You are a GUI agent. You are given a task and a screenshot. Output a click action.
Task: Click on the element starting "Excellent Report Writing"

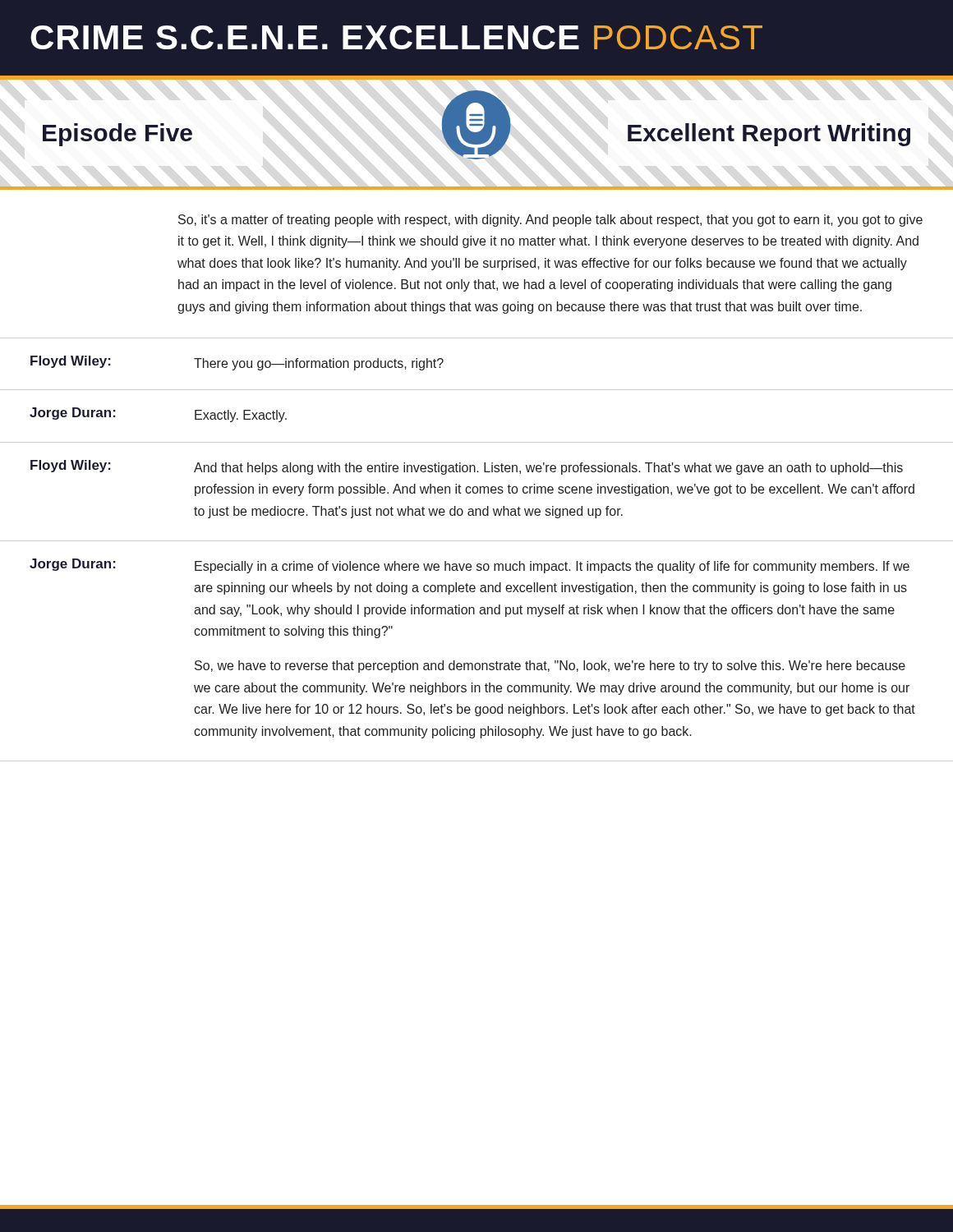[769, 133]
